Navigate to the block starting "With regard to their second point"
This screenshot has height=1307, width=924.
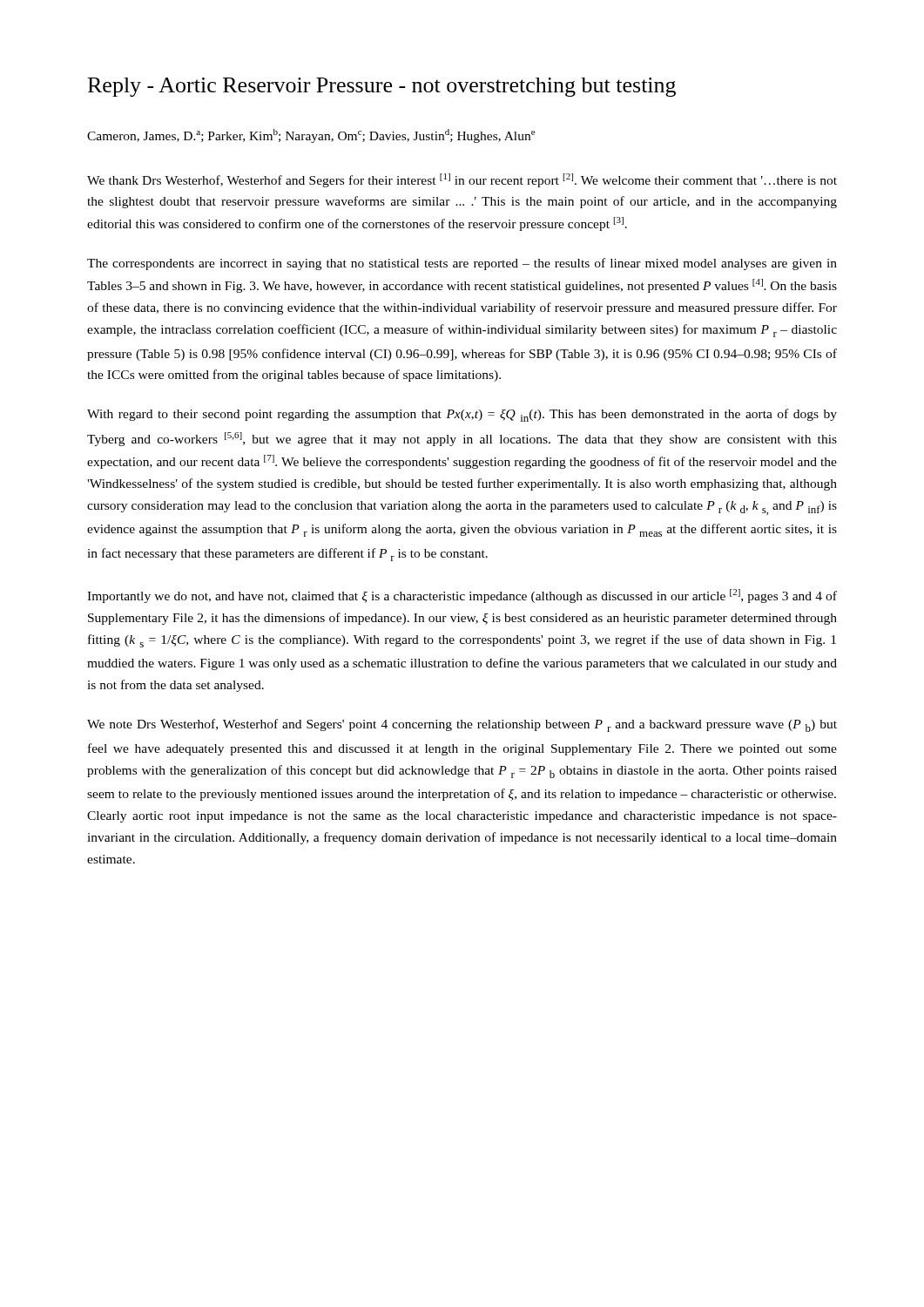pos(462,485)
